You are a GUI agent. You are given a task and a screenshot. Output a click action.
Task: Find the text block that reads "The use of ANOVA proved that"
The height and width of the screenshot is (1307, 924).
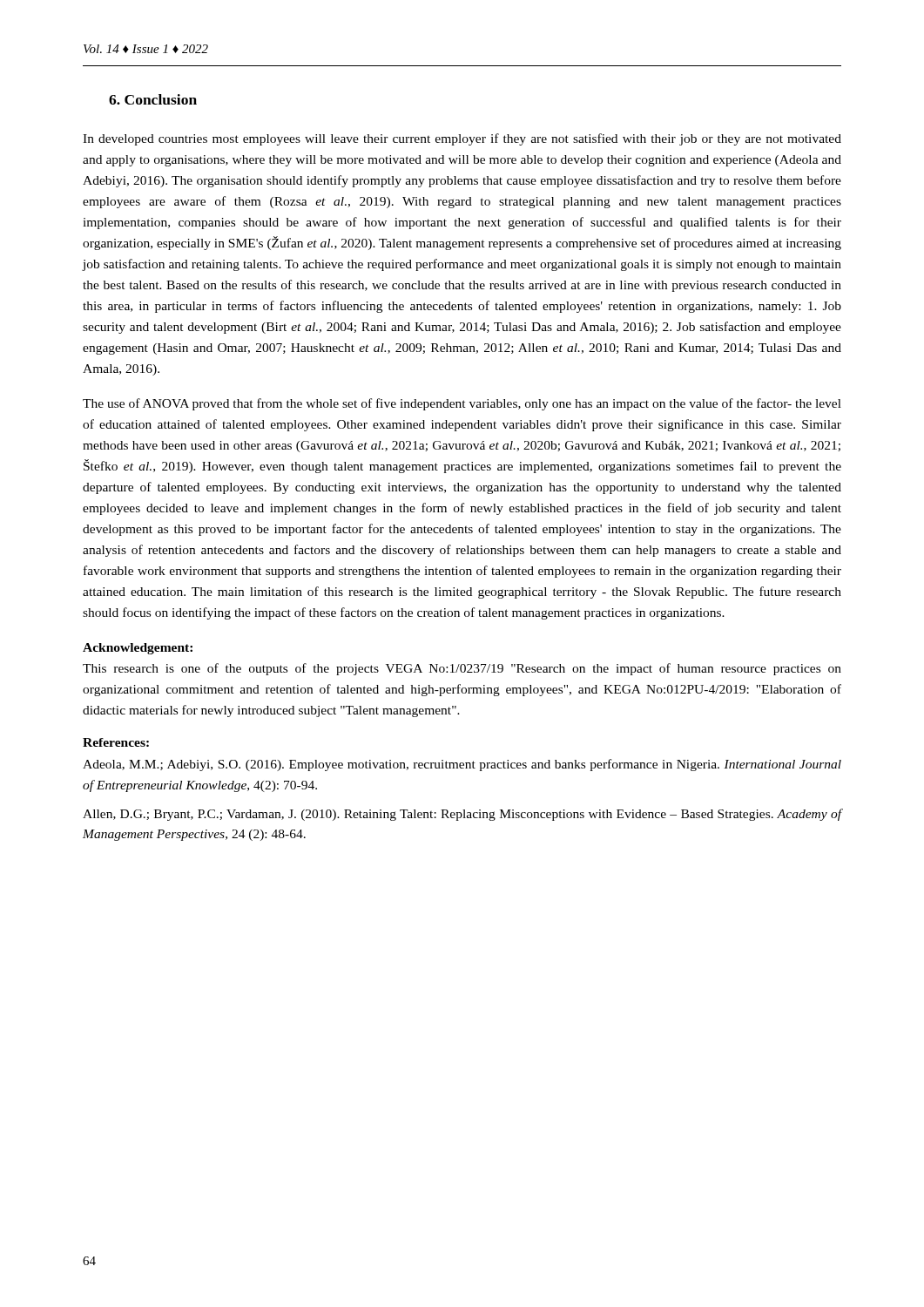click(462, 508)
